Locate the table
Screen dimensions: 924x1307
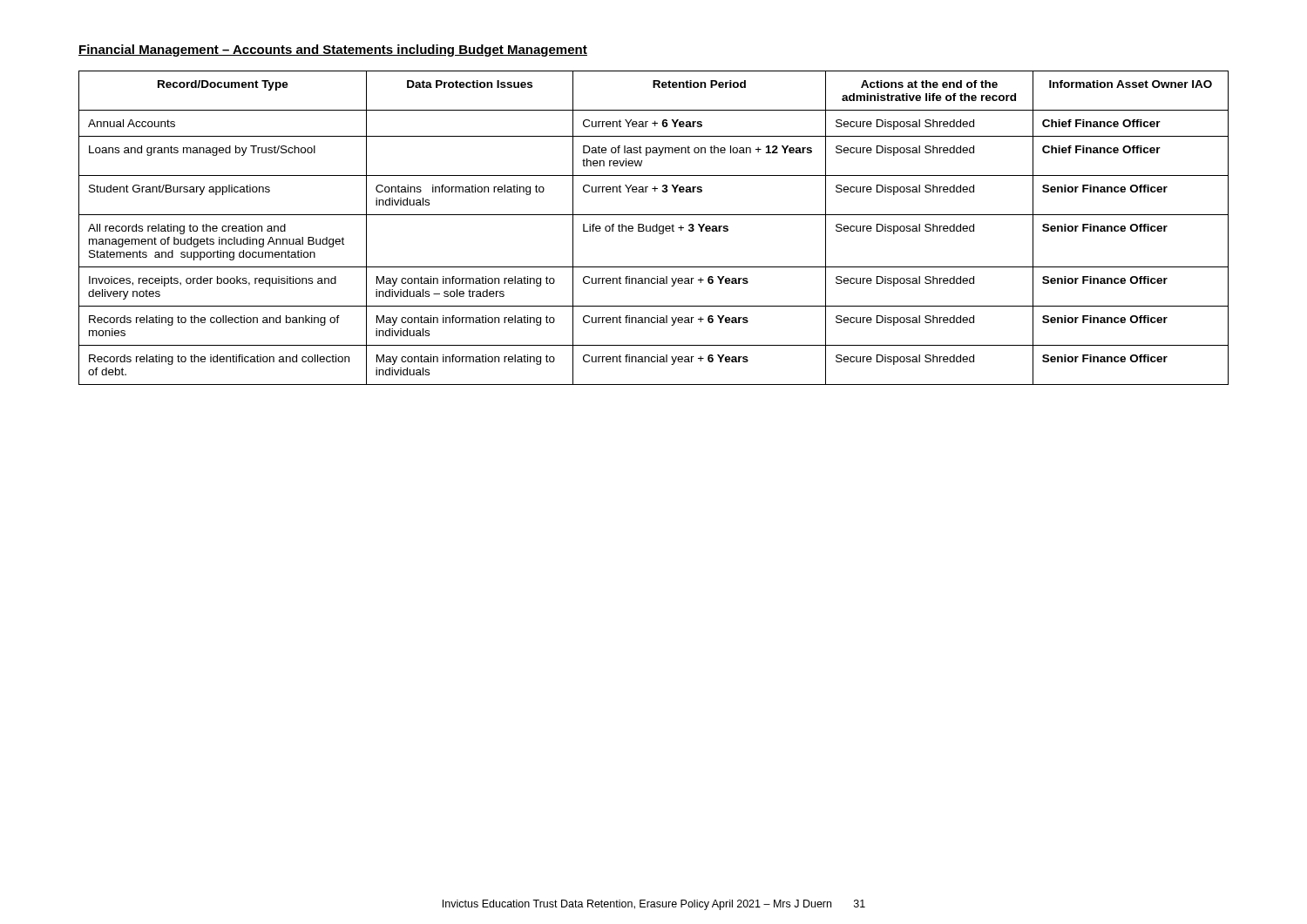click(x=654, y=228)
